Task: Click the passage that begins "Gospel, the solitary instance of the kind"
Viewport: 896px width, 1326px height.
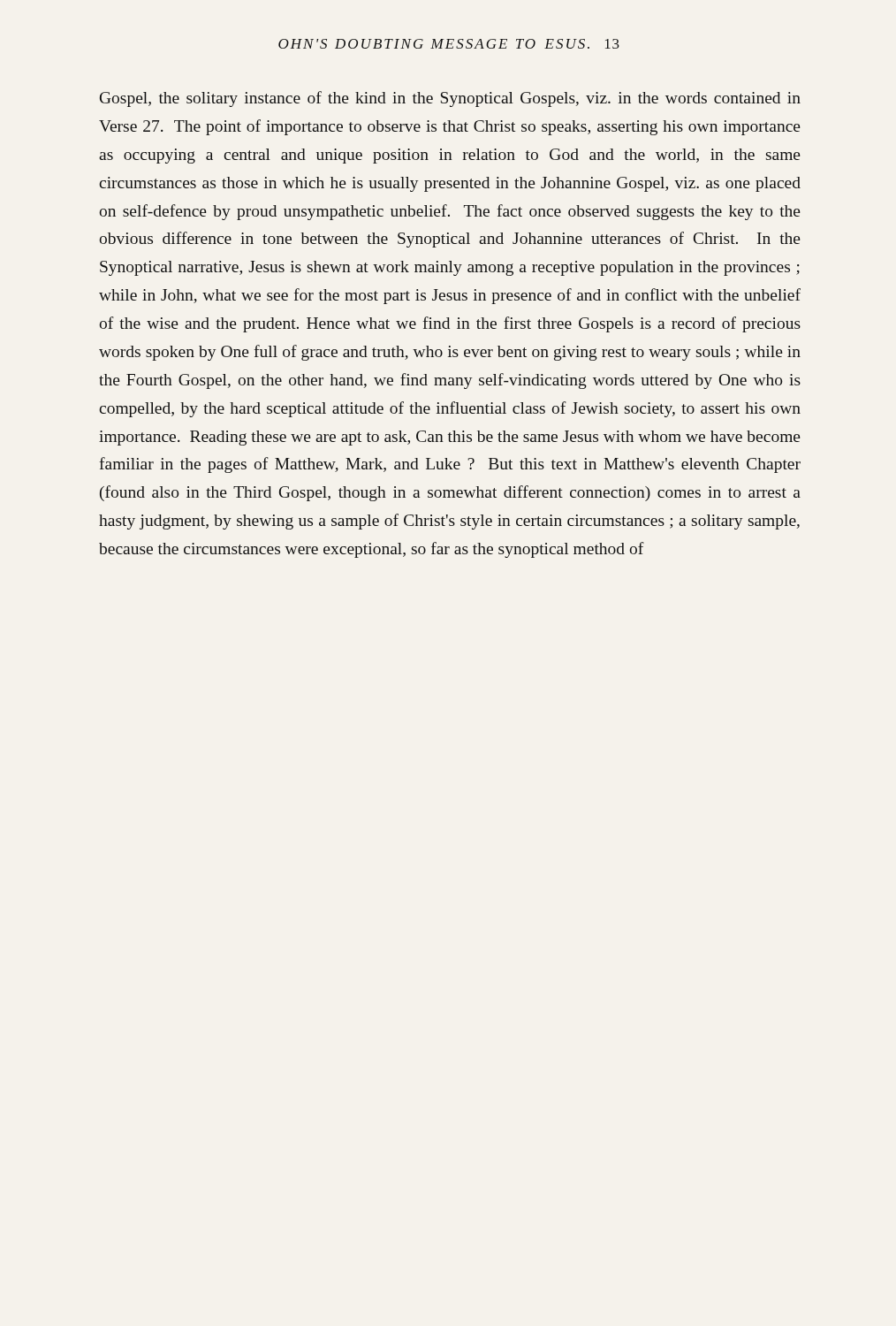Action: point(450,323)
